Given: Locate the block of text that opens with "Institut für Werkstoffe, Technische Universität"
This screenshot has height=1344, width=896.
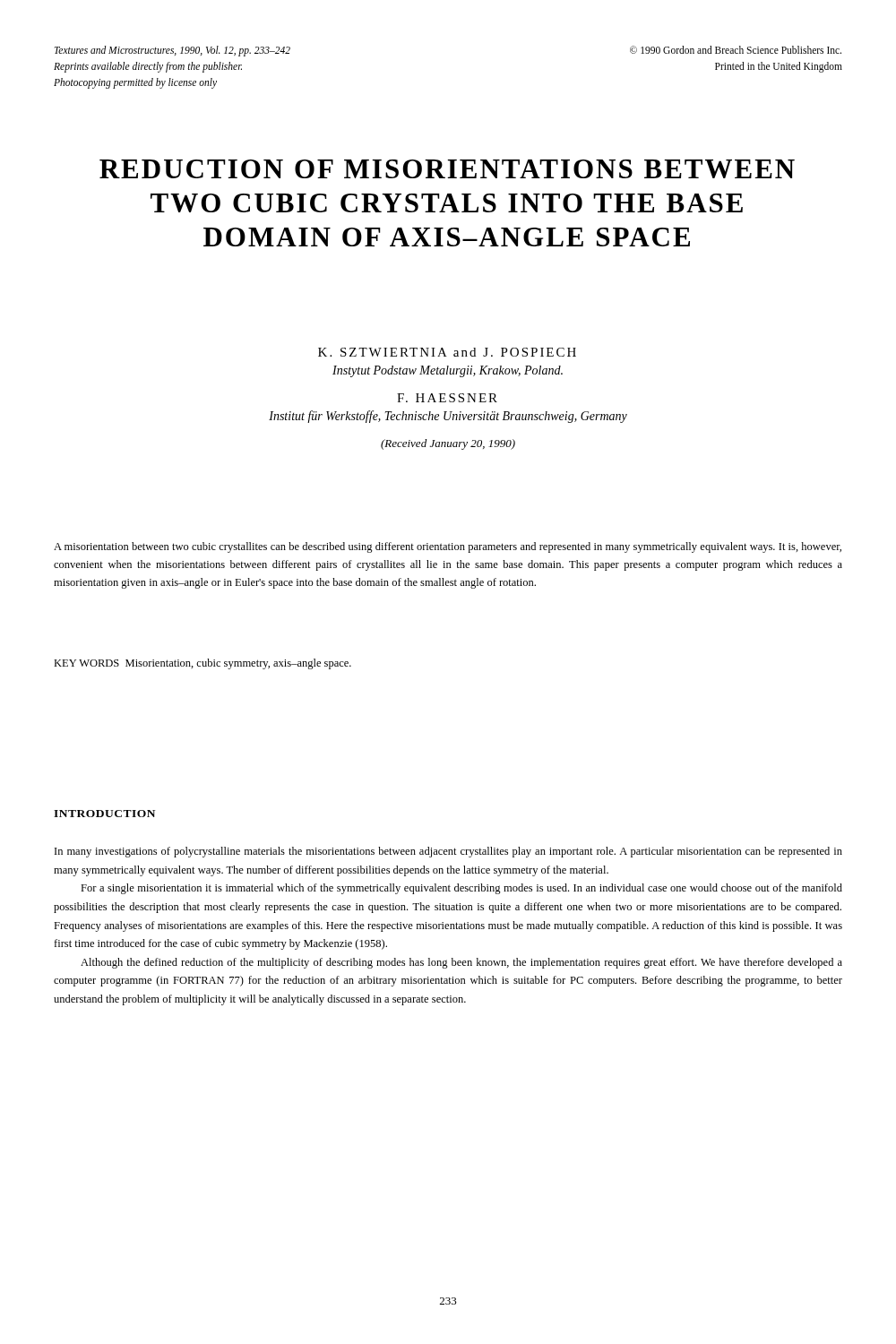Looking at the screenshot, I should [x=448, y=416].
